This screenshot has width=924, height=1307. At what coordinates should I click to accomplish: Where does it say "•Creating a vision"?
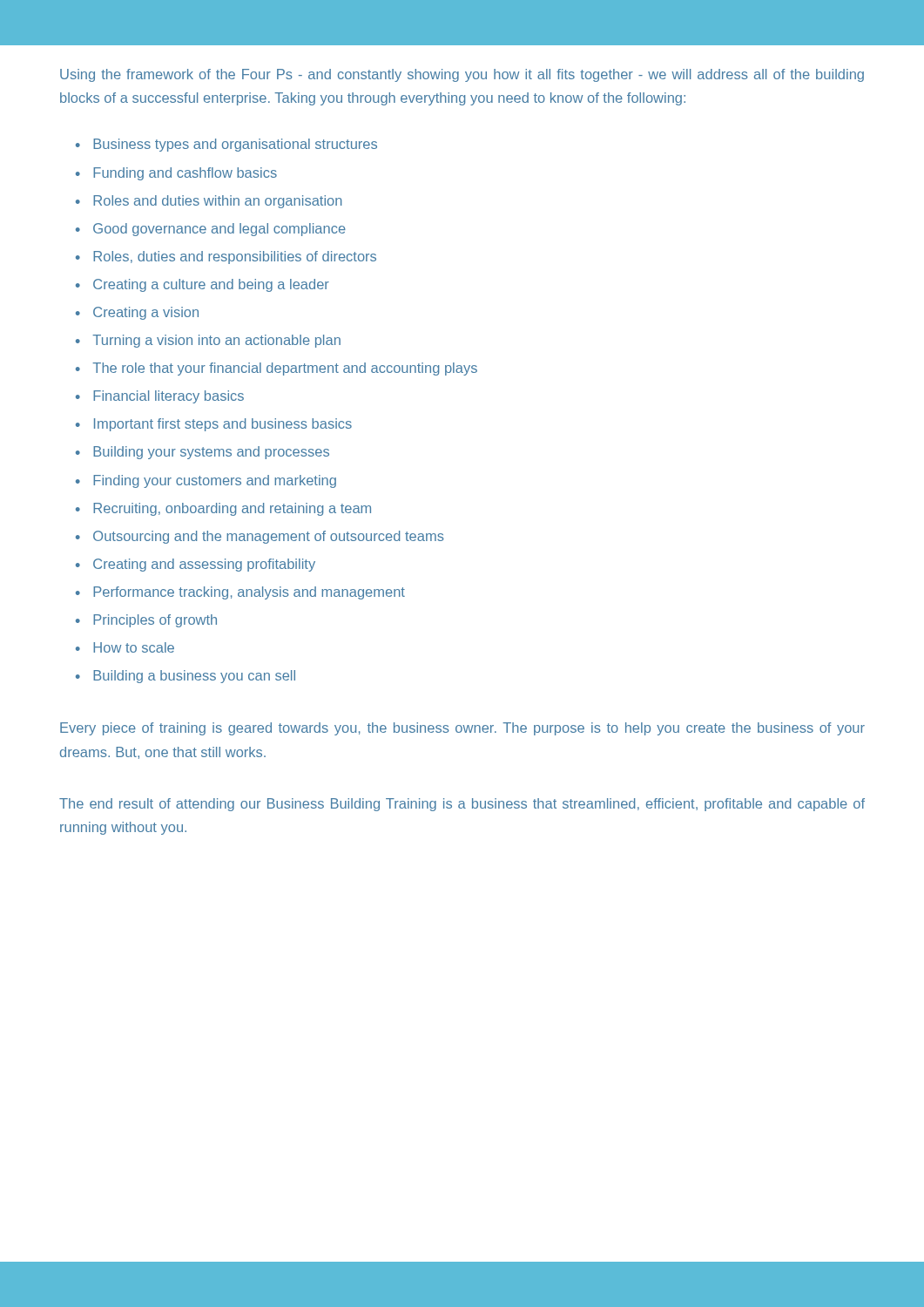click(137, 314)
